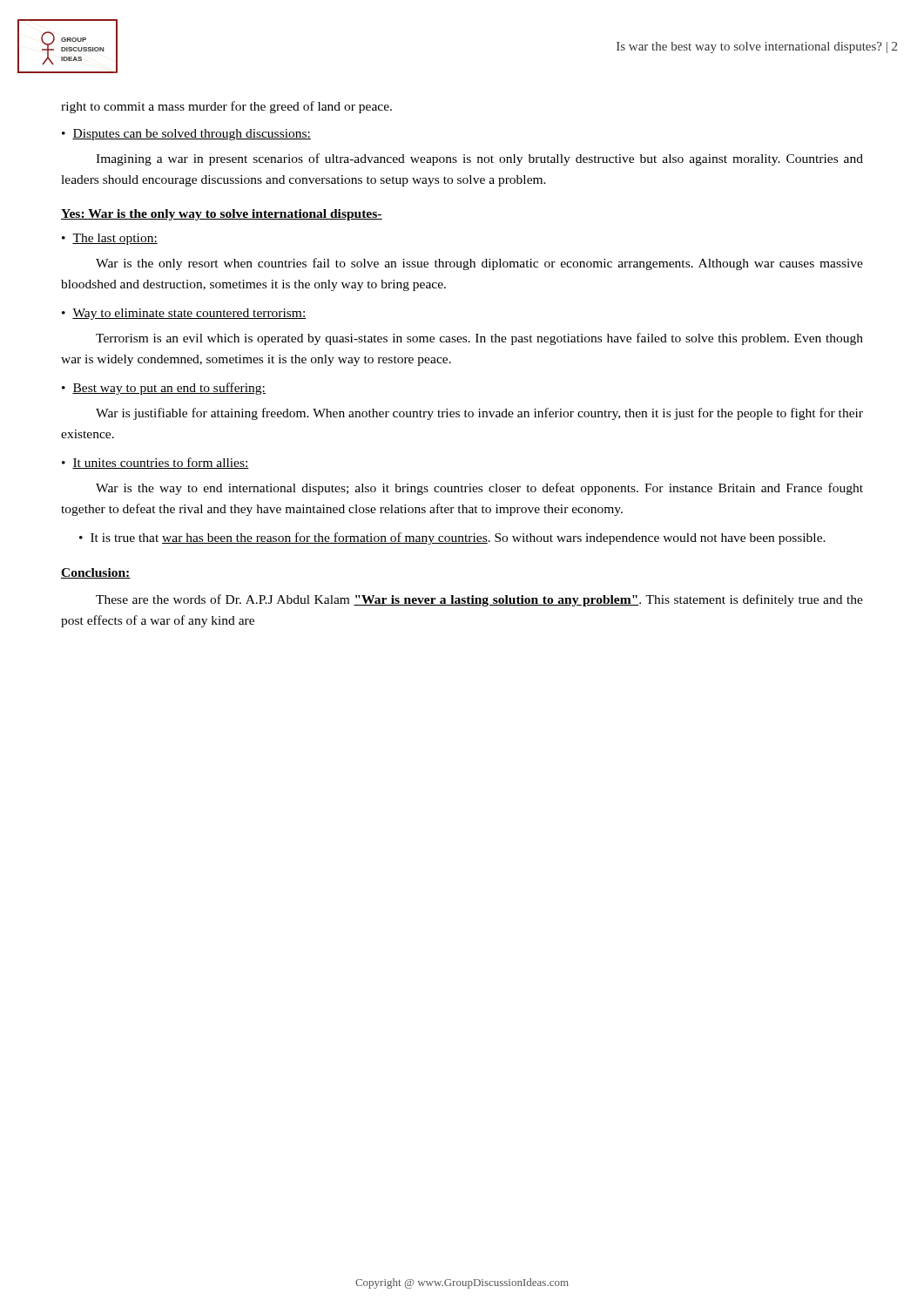Point to the passage starting "• The last option:"

[x=109, y=238]
